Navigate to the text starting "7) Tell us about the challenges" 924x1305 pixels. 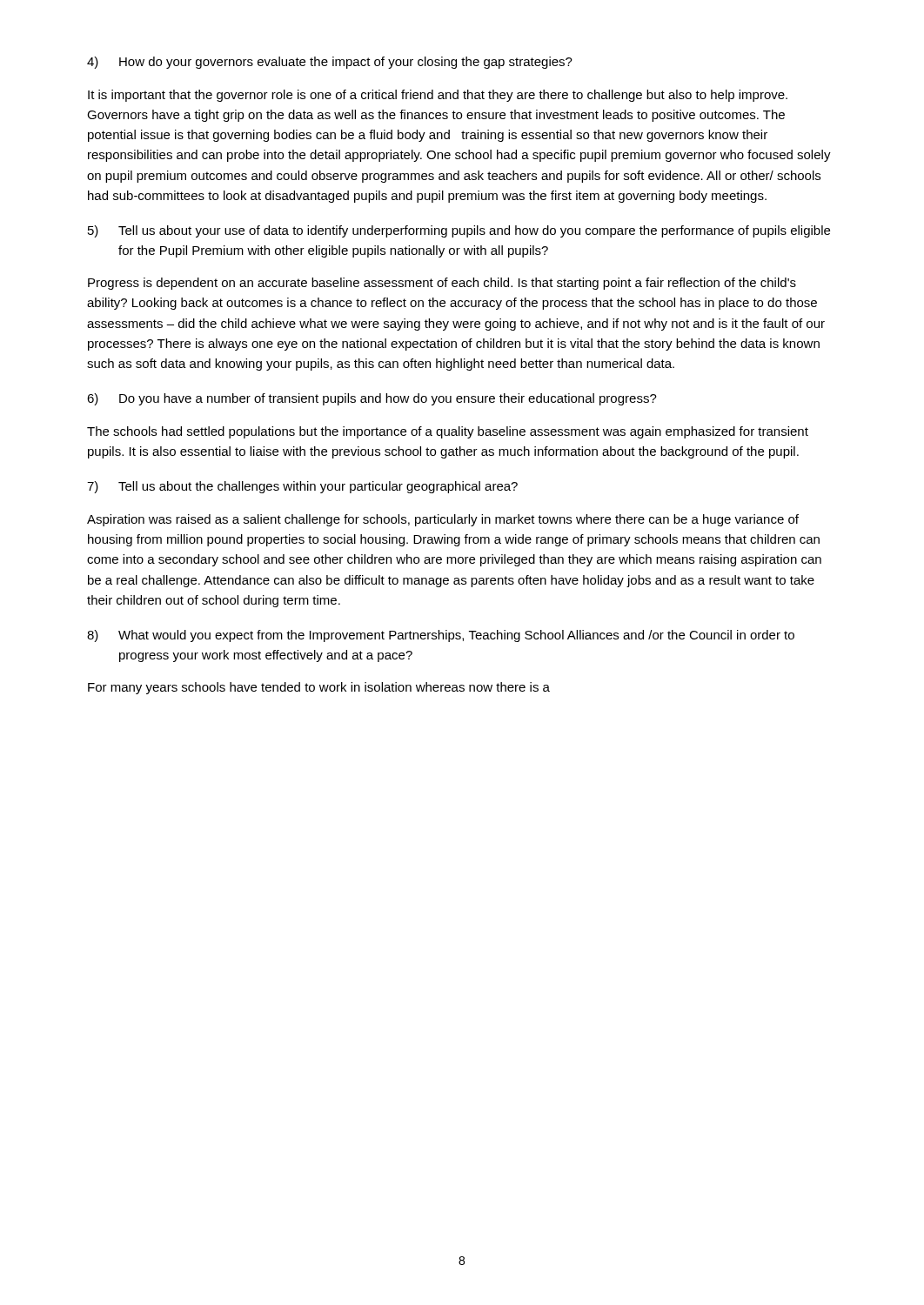coord(462,487)
